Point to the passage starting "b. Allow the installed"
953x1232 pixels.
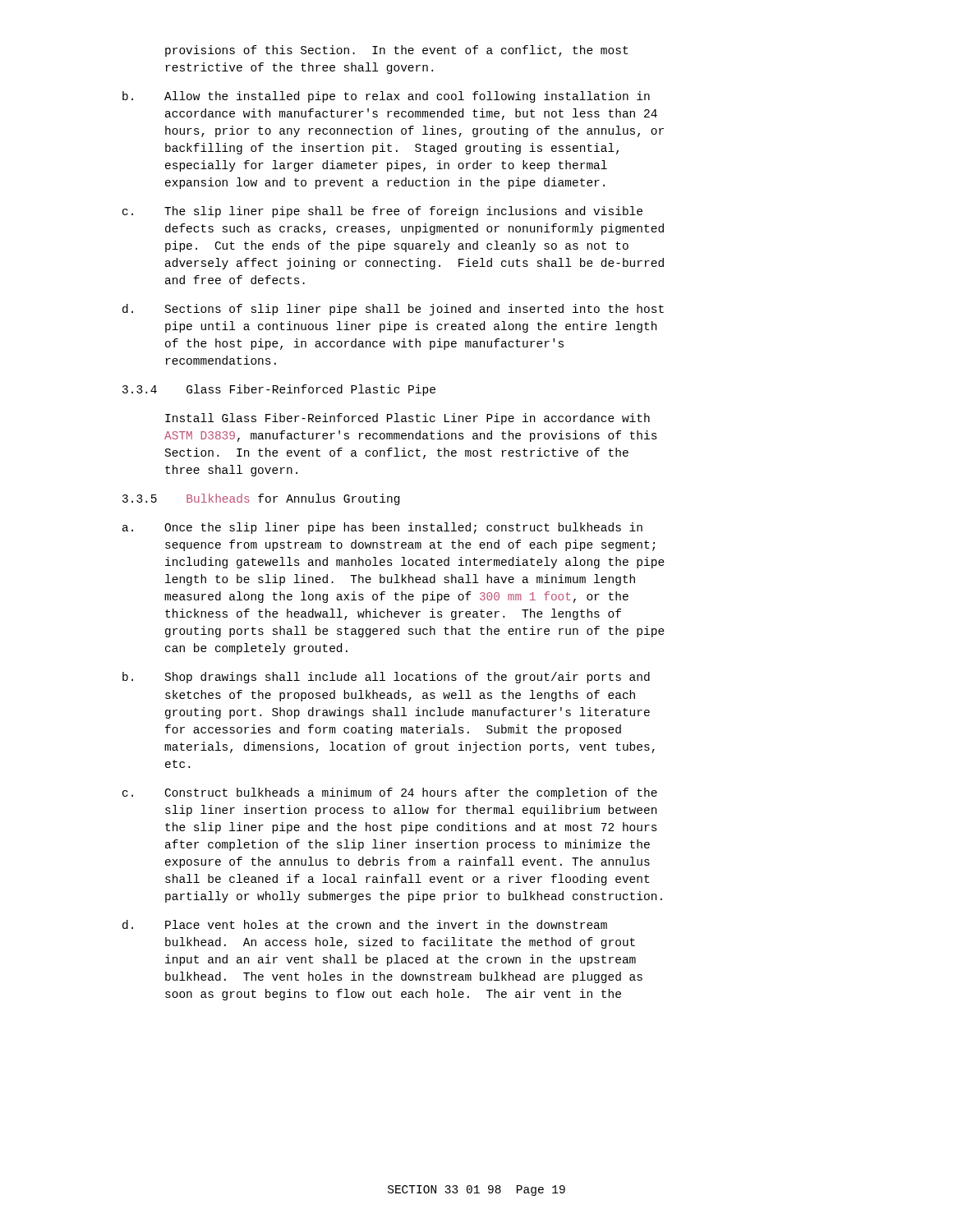coord(496,141)
